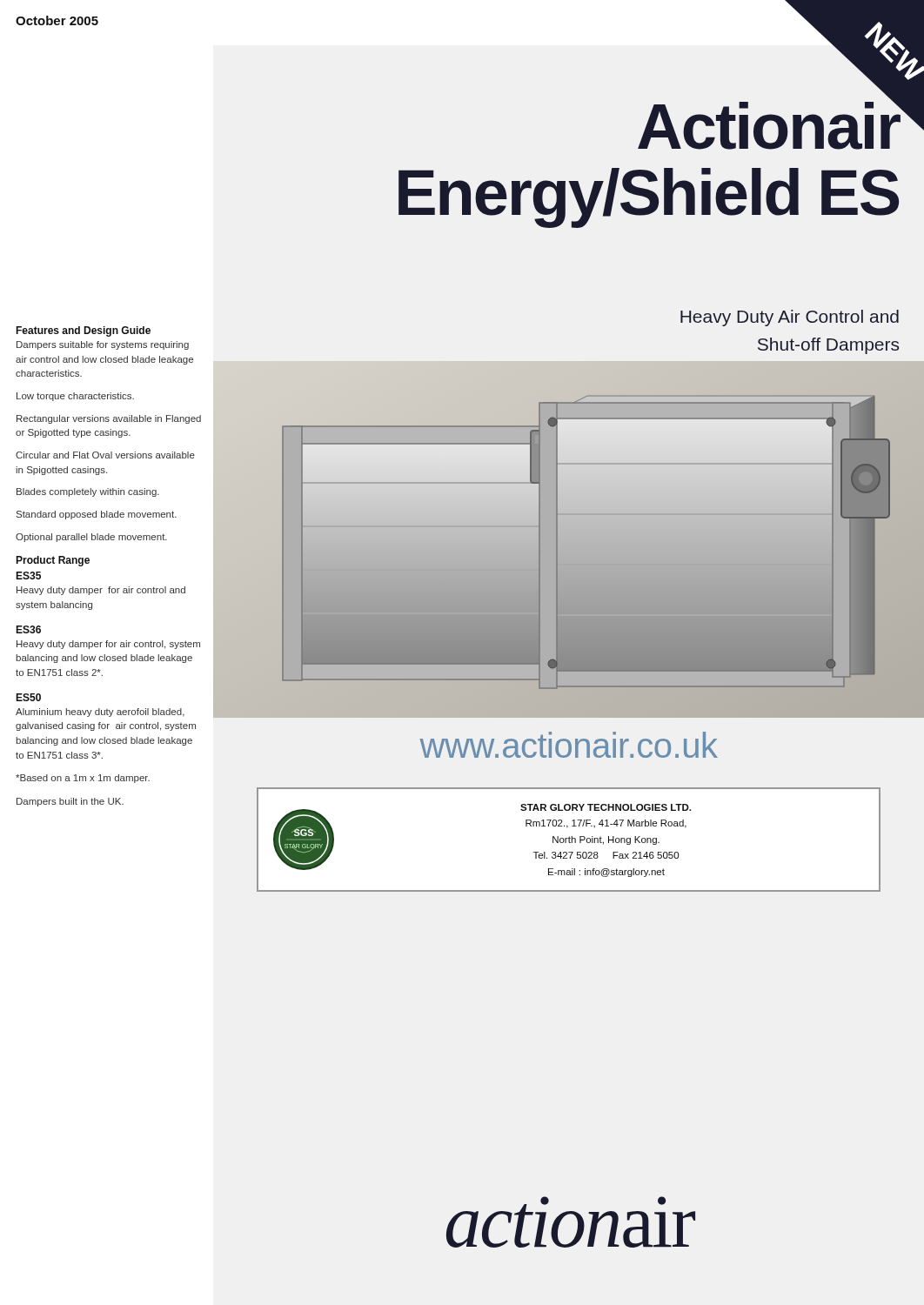Image resolution: width=924 pixels, height=1305 pixels.
Task: Select the element starting "Dampers built in the UK."
Action: 70,801
